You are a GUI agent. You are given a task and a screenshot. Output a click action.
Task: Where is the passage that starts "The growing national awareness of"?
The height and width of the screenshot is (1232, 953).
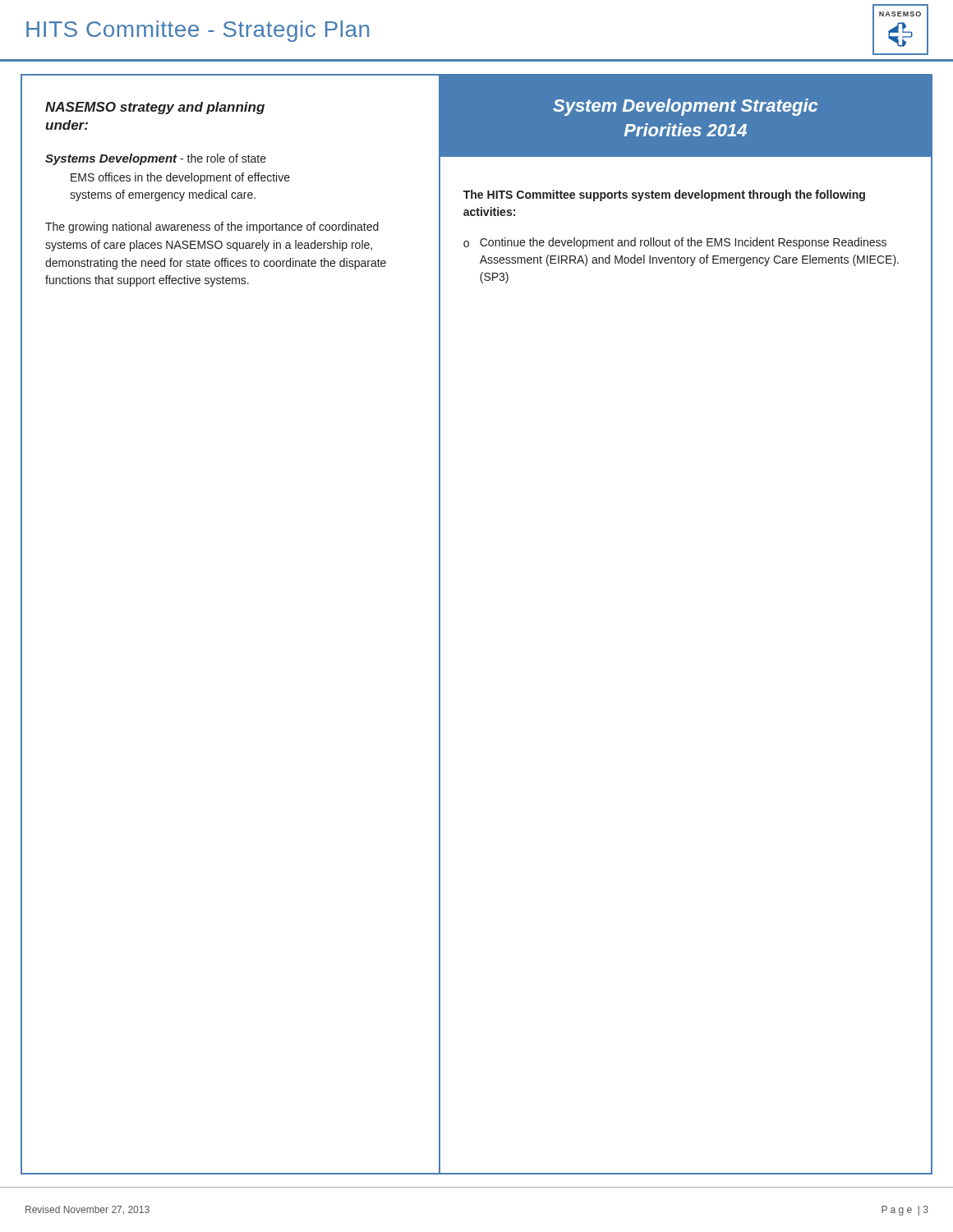230,254
